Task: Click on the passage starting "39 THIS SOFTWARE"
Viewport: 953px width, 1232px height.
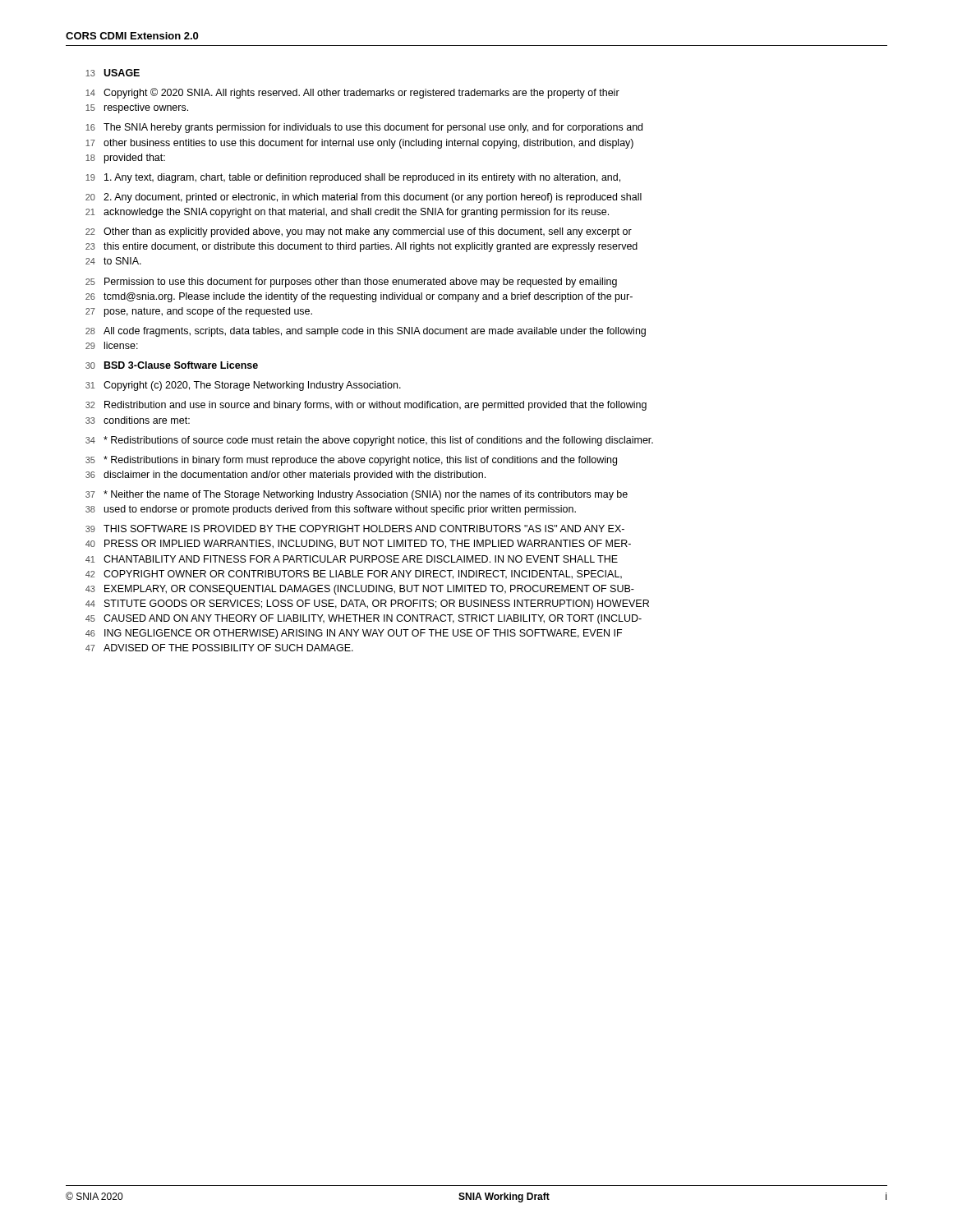Action: click(476, 529)
